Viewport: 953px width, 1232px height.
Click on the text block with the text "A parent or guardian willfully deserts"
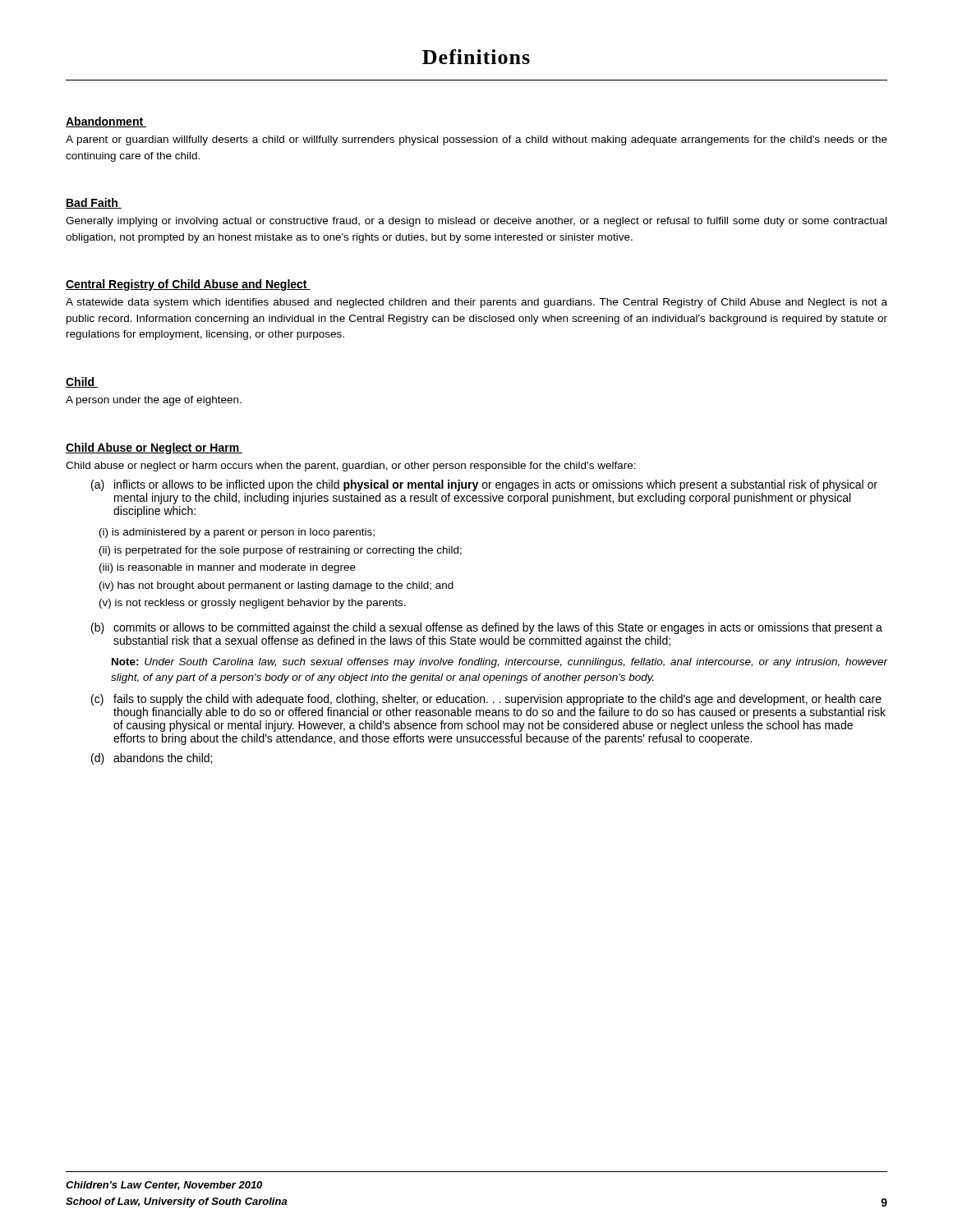pyautogui.click(x=476, y=147)
